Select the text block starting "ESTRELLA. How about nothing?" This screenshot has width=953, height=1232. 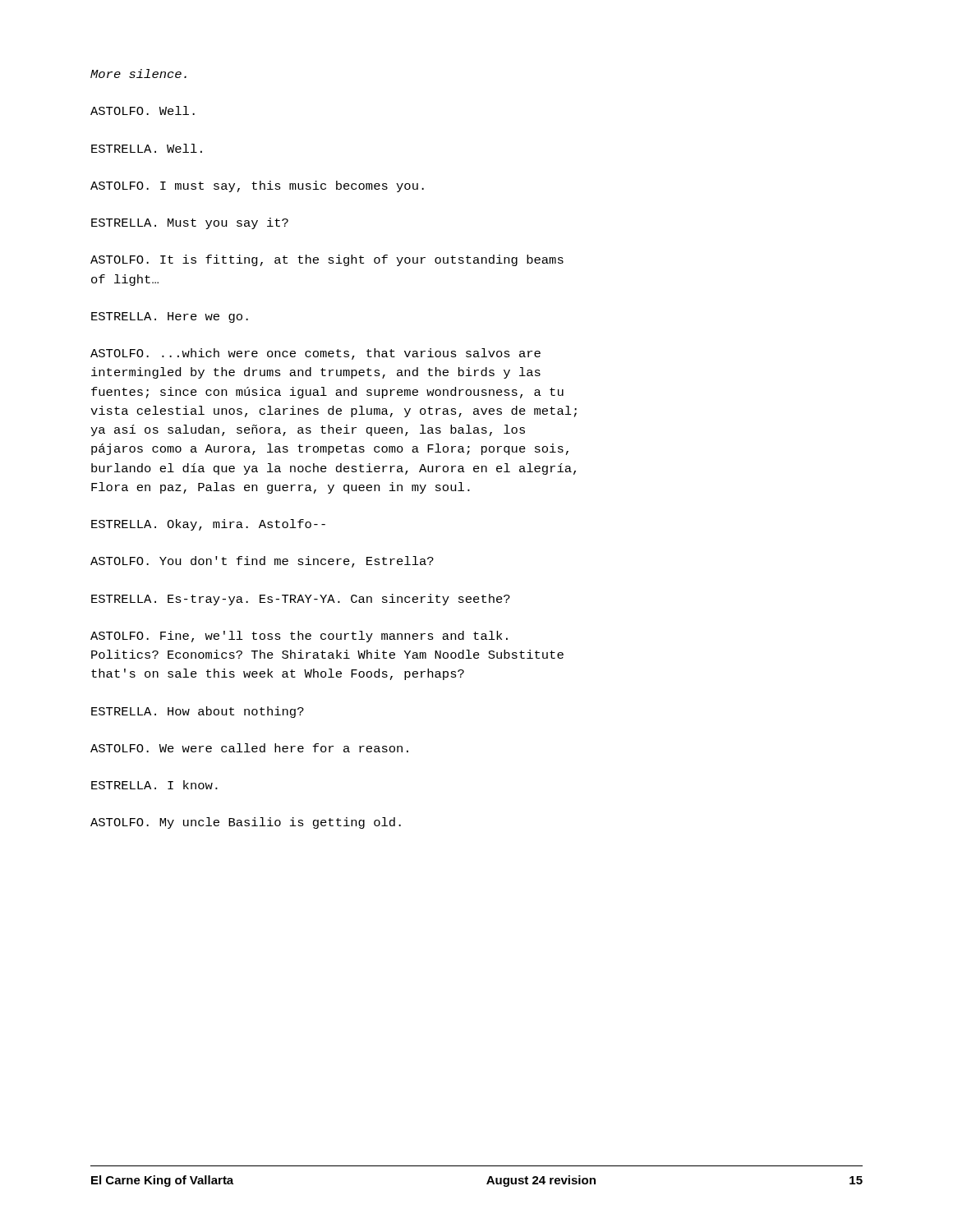(197, 712)
